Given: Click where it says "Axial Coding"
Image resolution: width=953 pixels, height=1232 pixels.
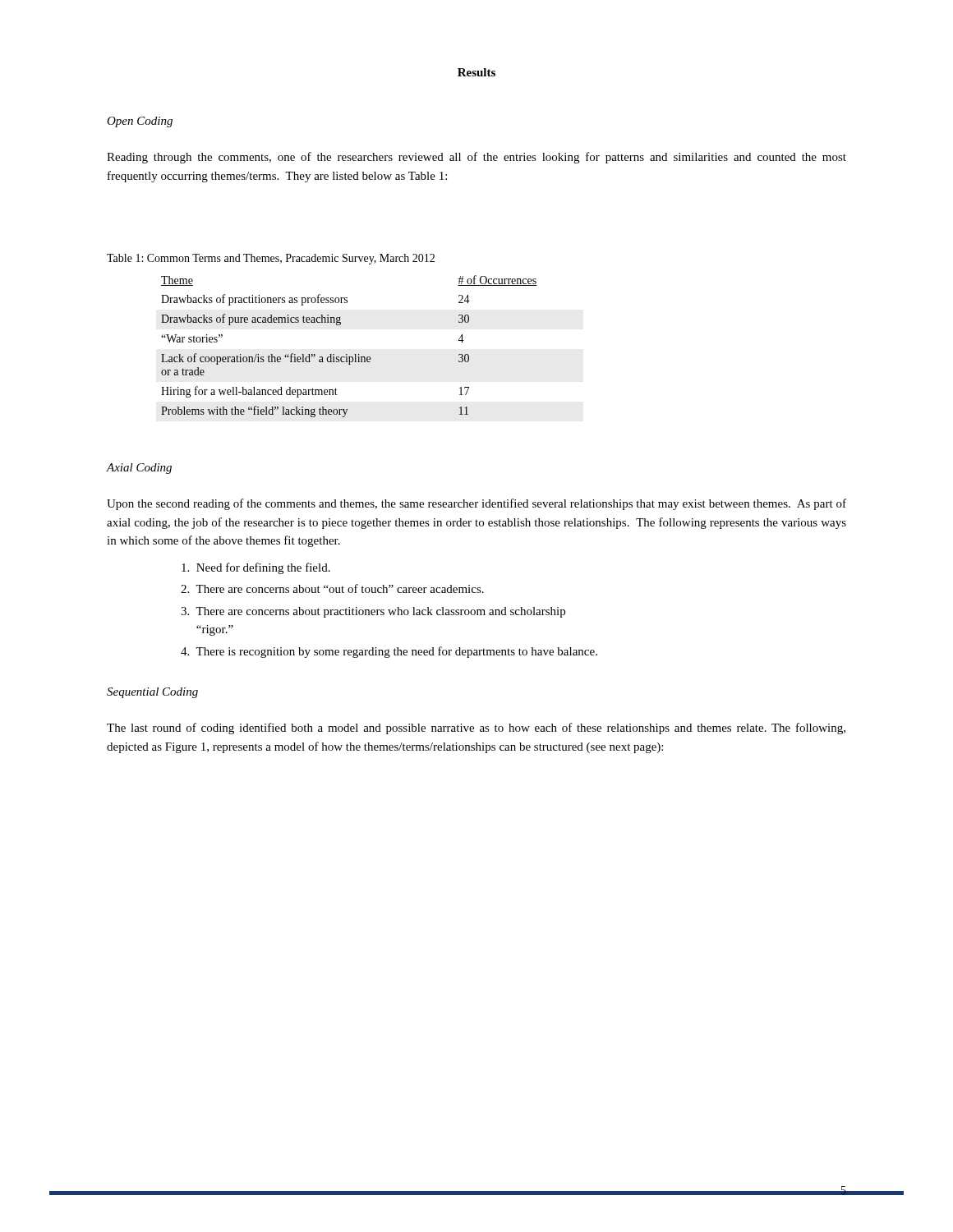Looking at the screenshot, I should (140, 467).
